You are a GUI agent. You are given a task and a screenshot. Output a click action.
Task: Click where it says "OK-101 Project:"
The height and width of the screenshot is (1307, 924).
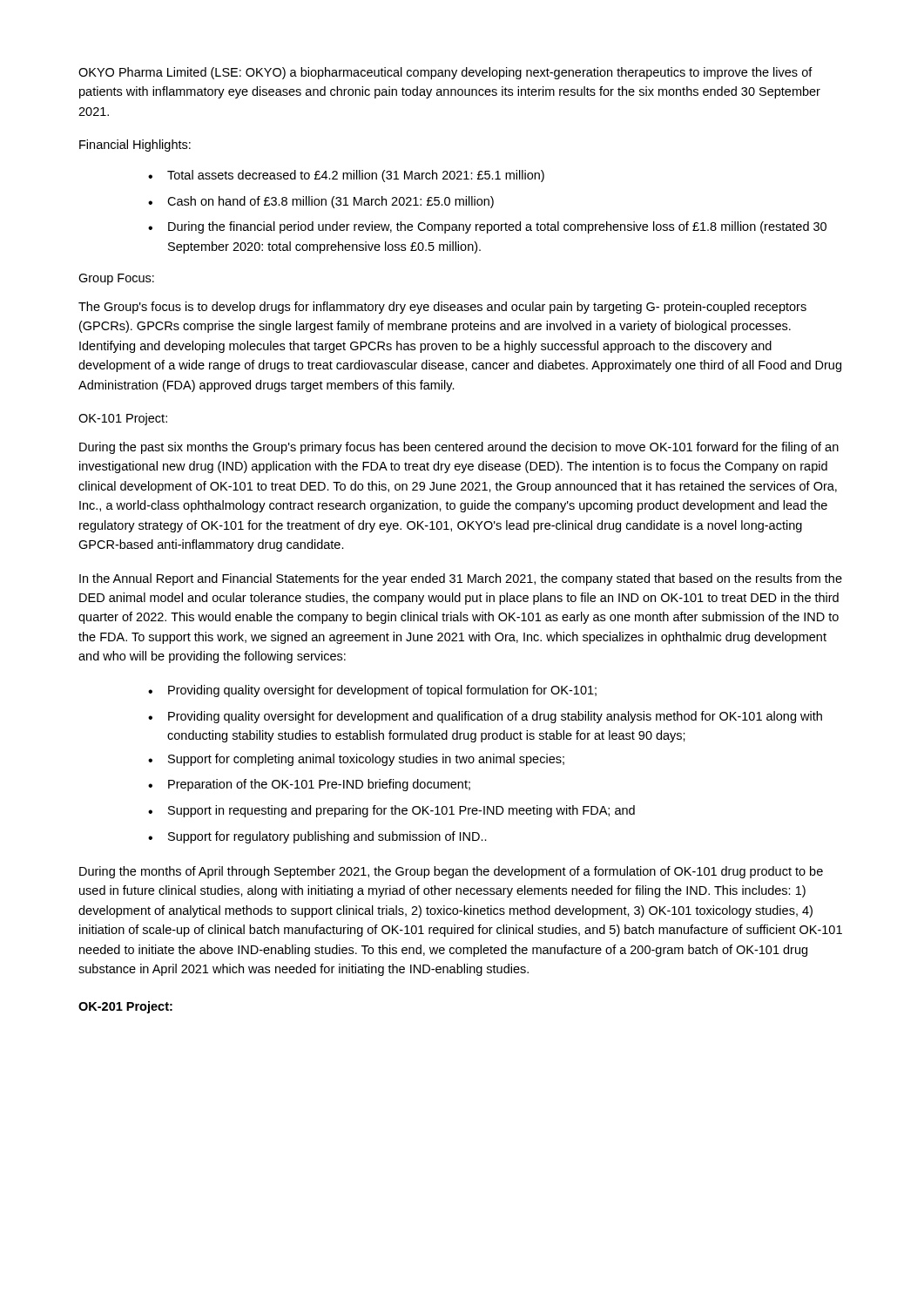[x=123, y=418]
